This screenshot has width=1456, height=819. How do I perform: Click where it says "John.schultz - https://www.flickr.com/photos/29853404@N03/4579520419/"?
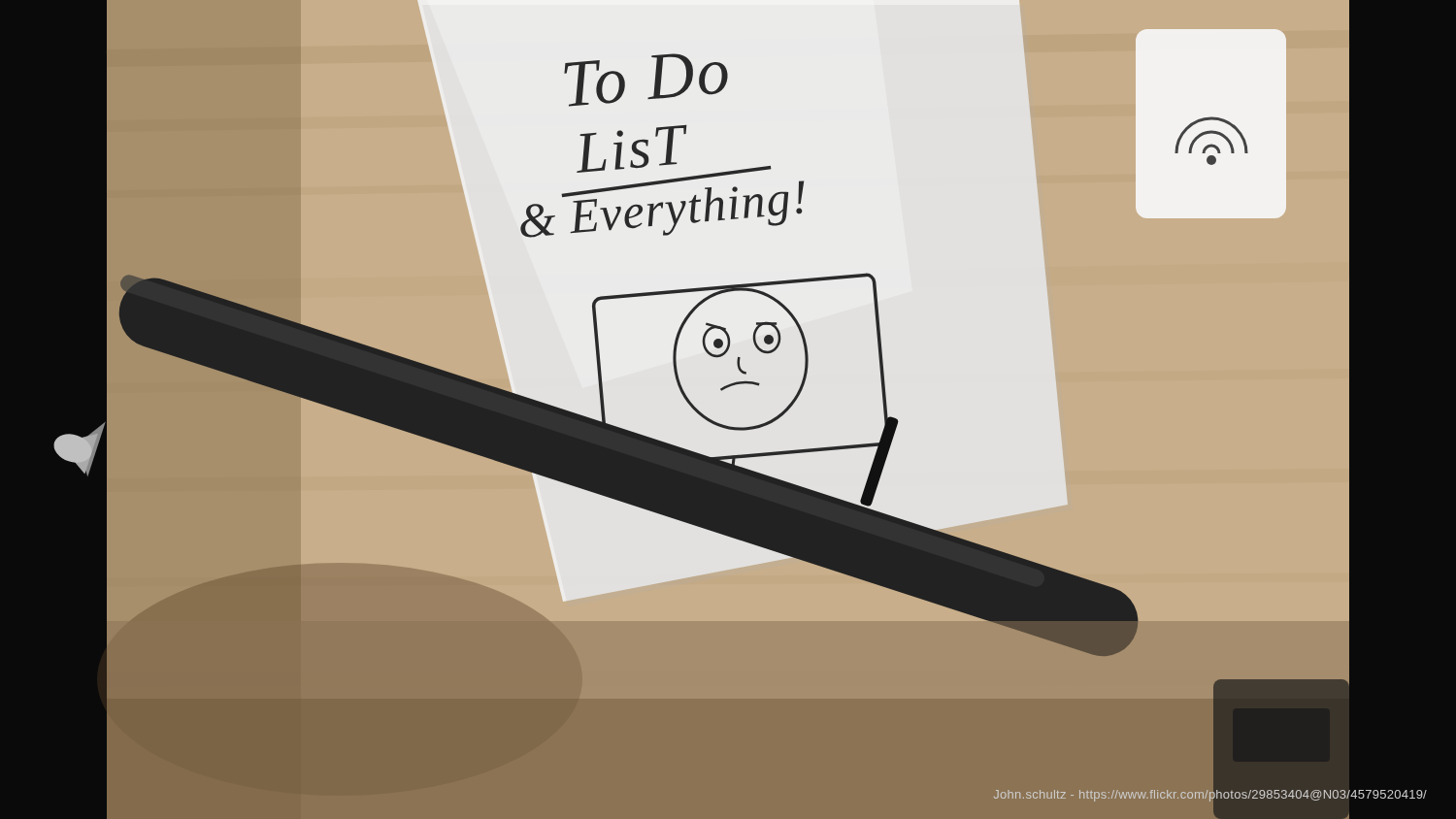pyautogui.click(x=1210, y=794)
